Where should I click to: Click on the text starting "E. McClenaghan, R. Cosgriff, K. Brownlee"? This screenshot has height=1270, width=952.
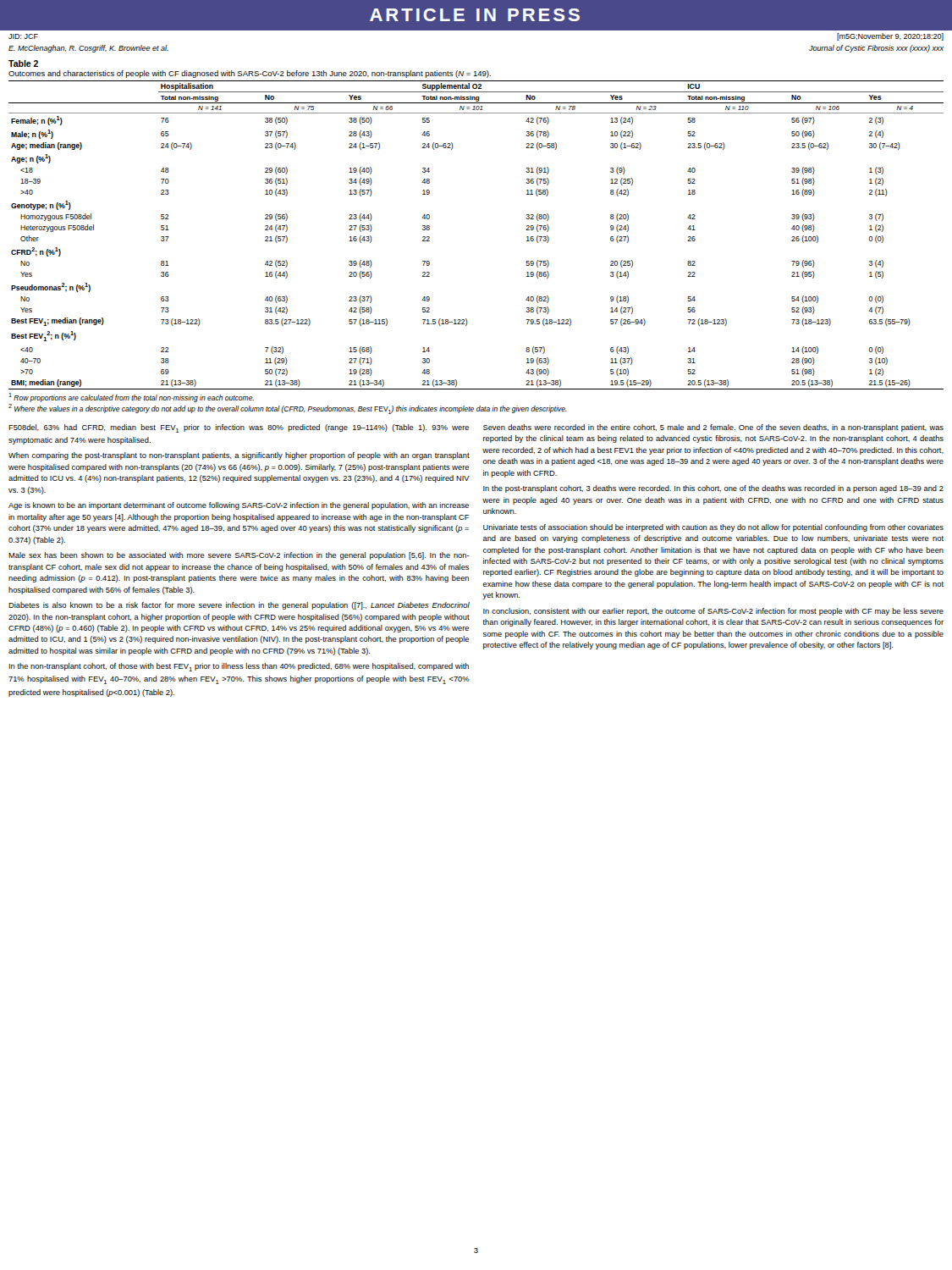[x=89, y=48]
